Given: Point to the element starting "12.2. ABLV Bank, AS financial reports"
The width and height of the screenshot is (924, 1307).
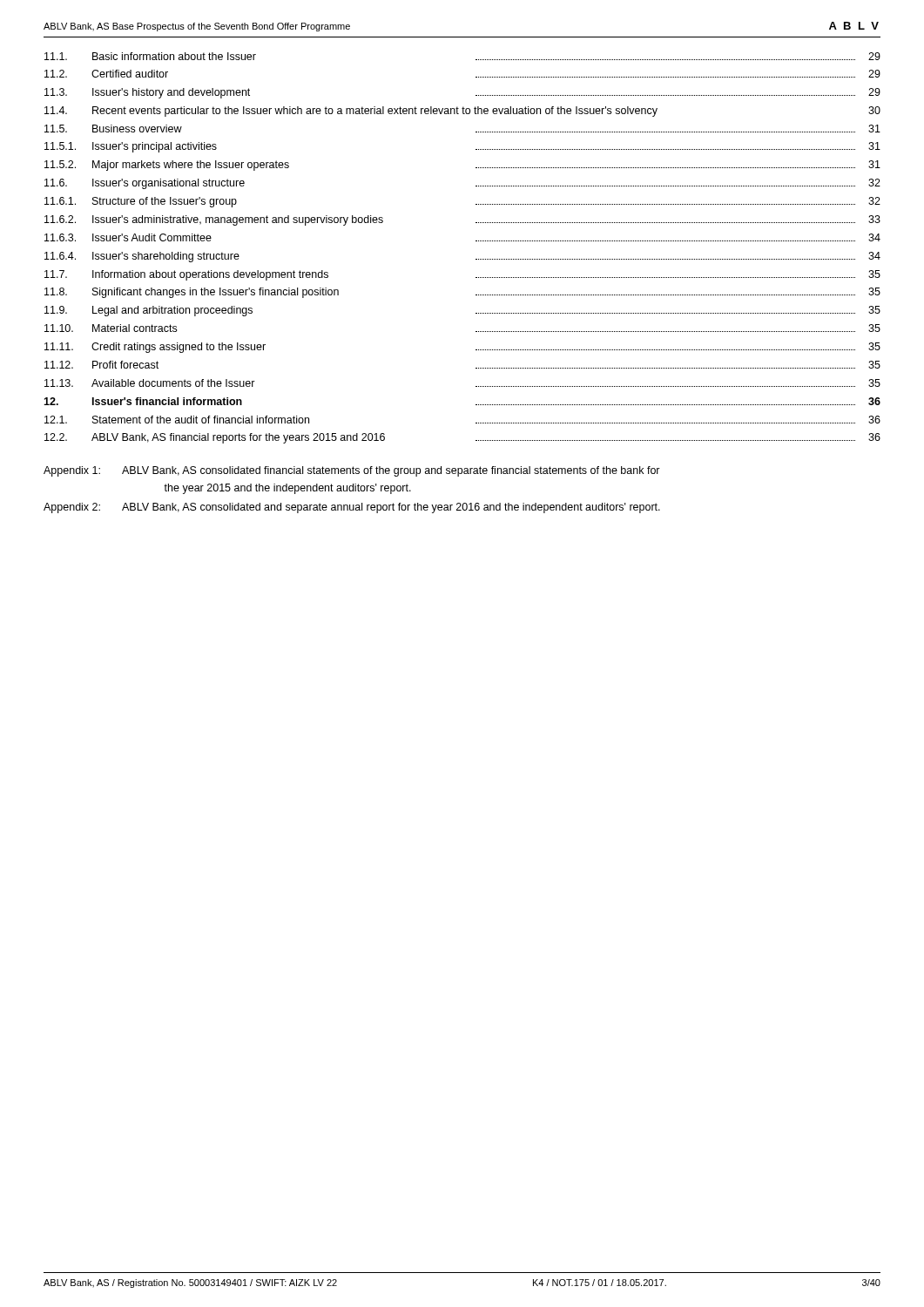Looking at the screenshot, I should pyautogui.click(x=51, y=439).
